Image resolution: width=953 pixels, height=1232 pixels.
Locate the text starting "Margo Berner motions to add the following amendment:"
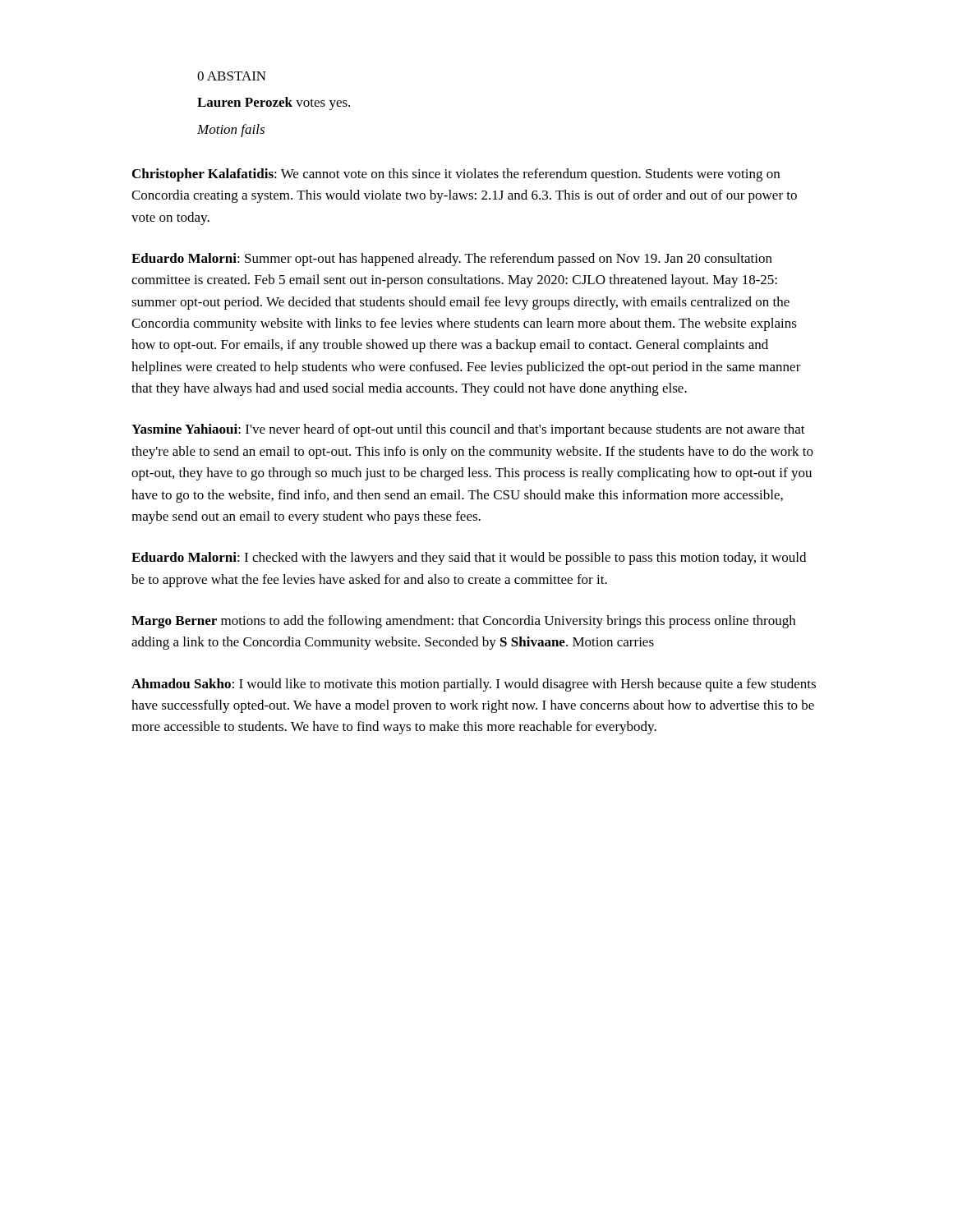click(464, 631)
